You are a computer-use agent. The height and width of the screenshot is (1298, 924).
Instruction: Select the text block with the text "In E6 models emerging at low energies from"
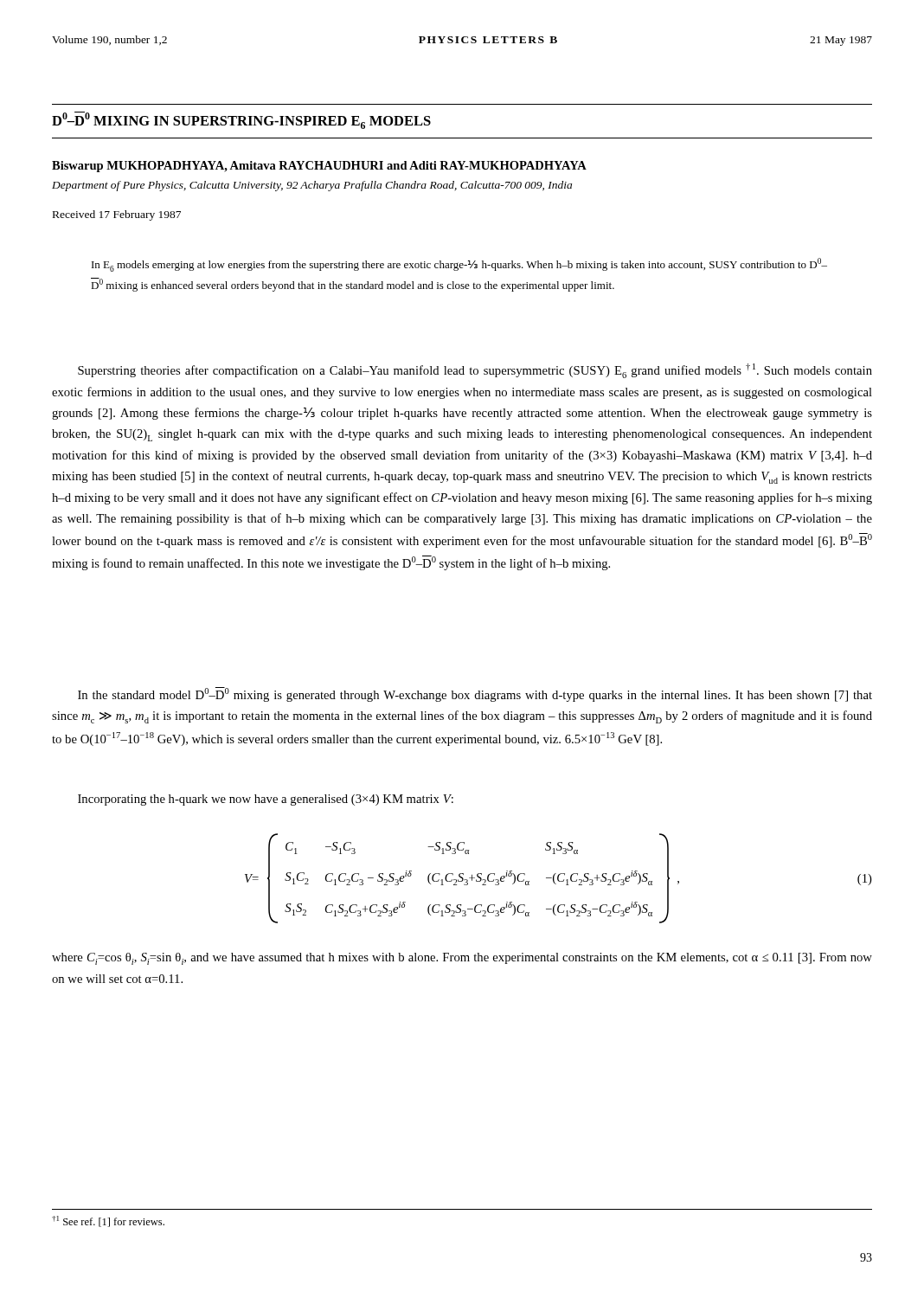pyautogui.click(x=459, y=274)
